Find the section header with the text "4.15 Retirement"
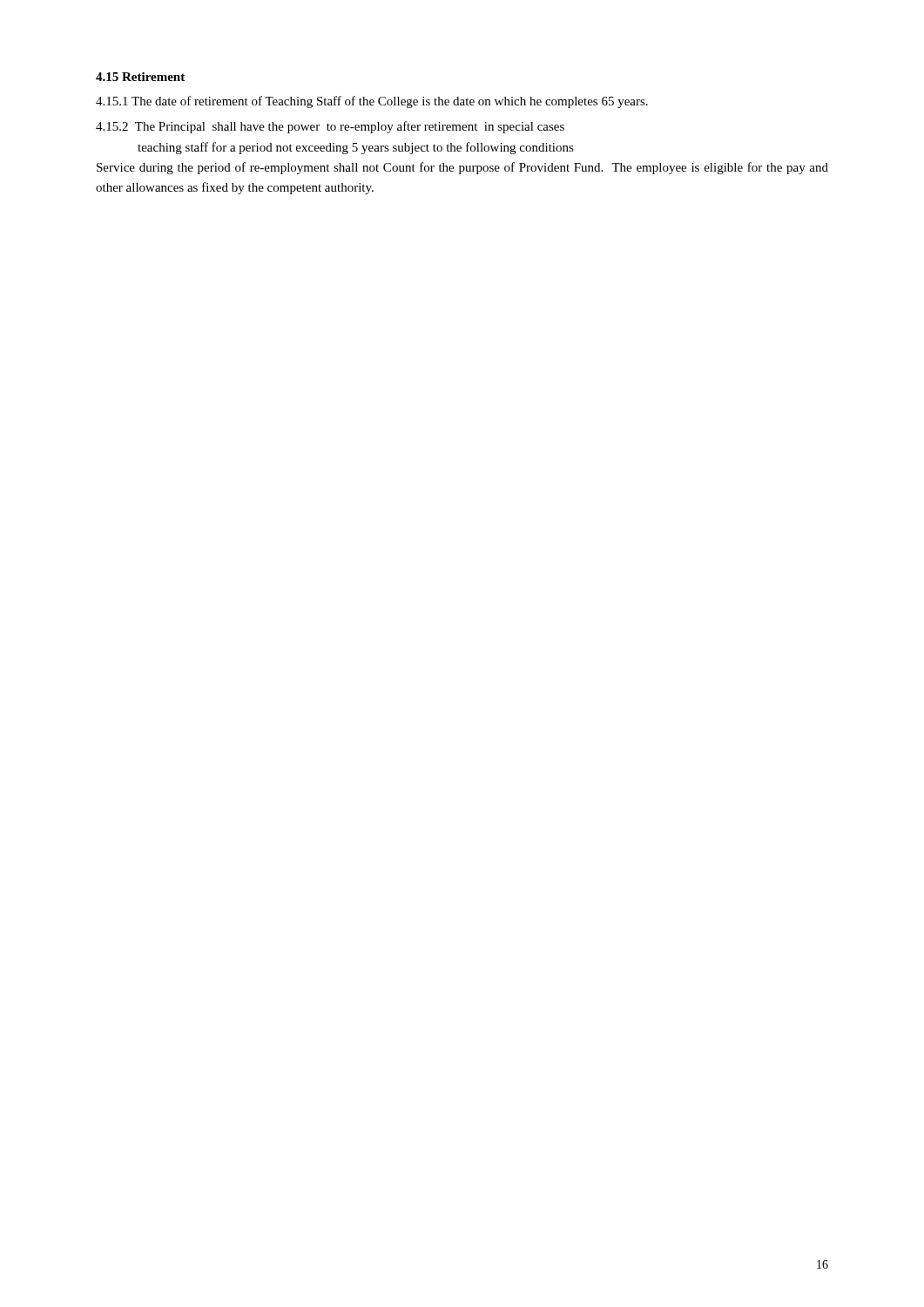This screenshot has width=924, height=1307. point(140,77)
